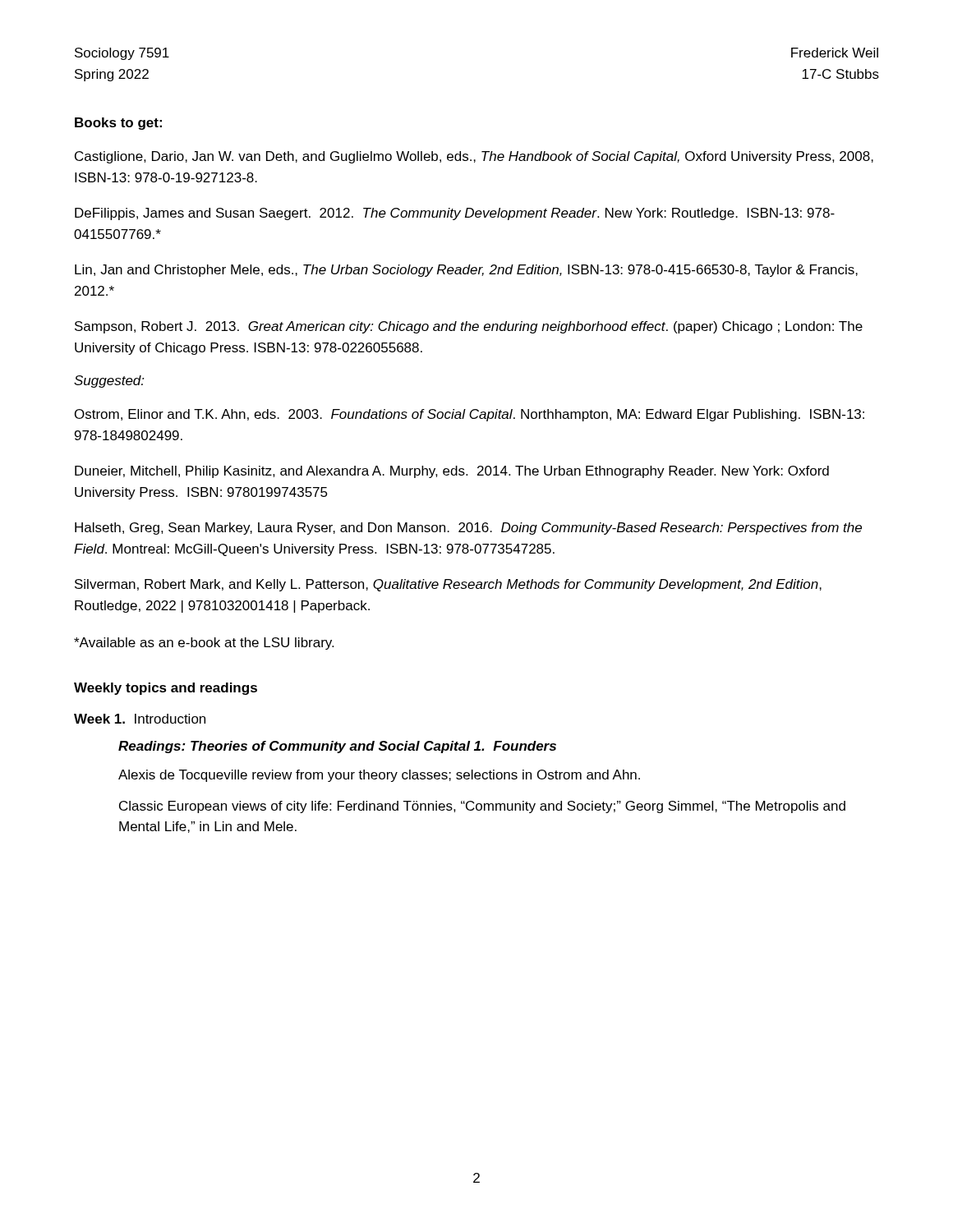Locate the block of text that opens with "Lin, Jan and Christopher Mele,"
The height and width of the screenshot is (1232, 953).
click(476, 281)
